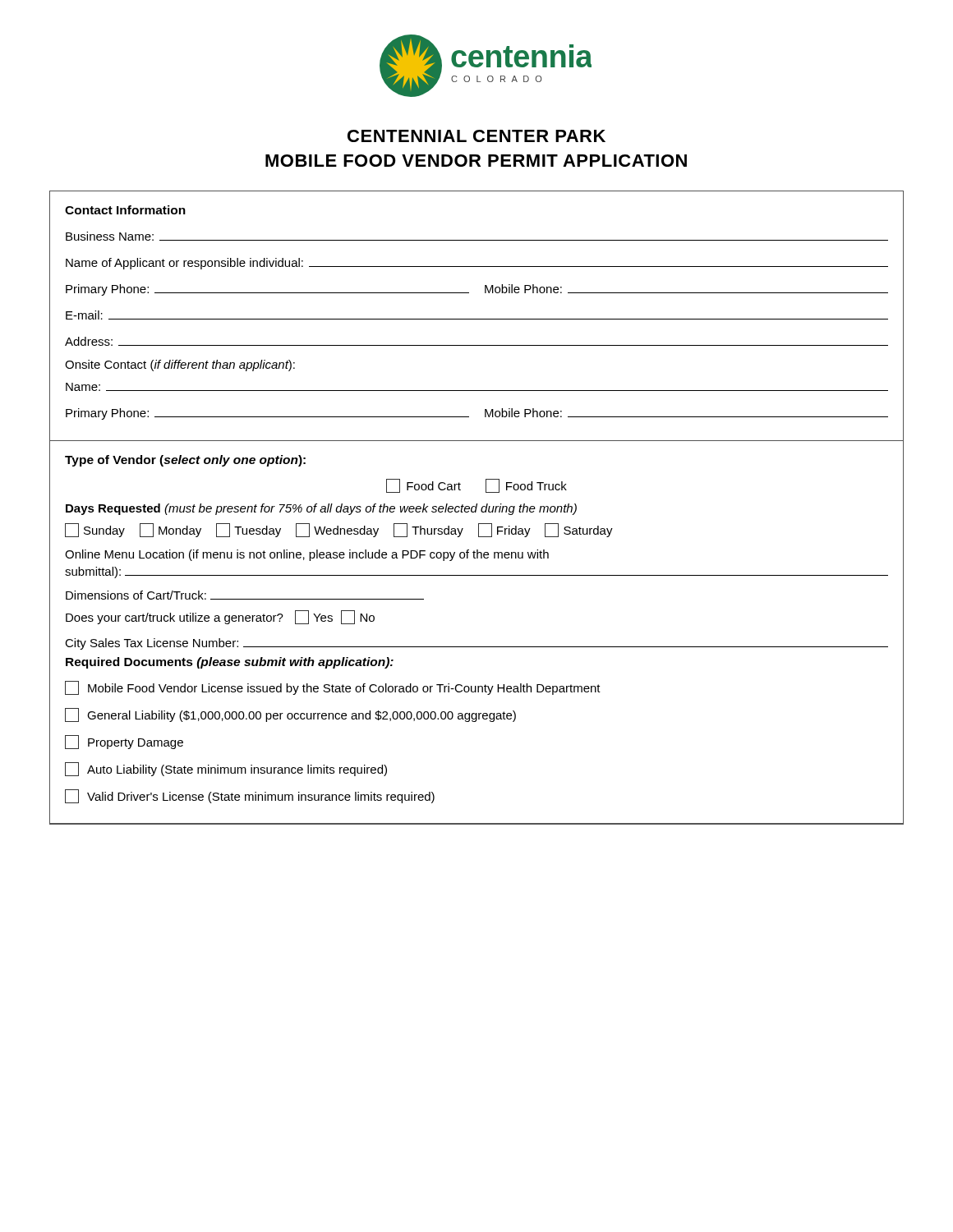The height and width of the screenshot is (1232, 953).
Task: Locate the list item that says "Property Damage"
Action: coord(124,742)
